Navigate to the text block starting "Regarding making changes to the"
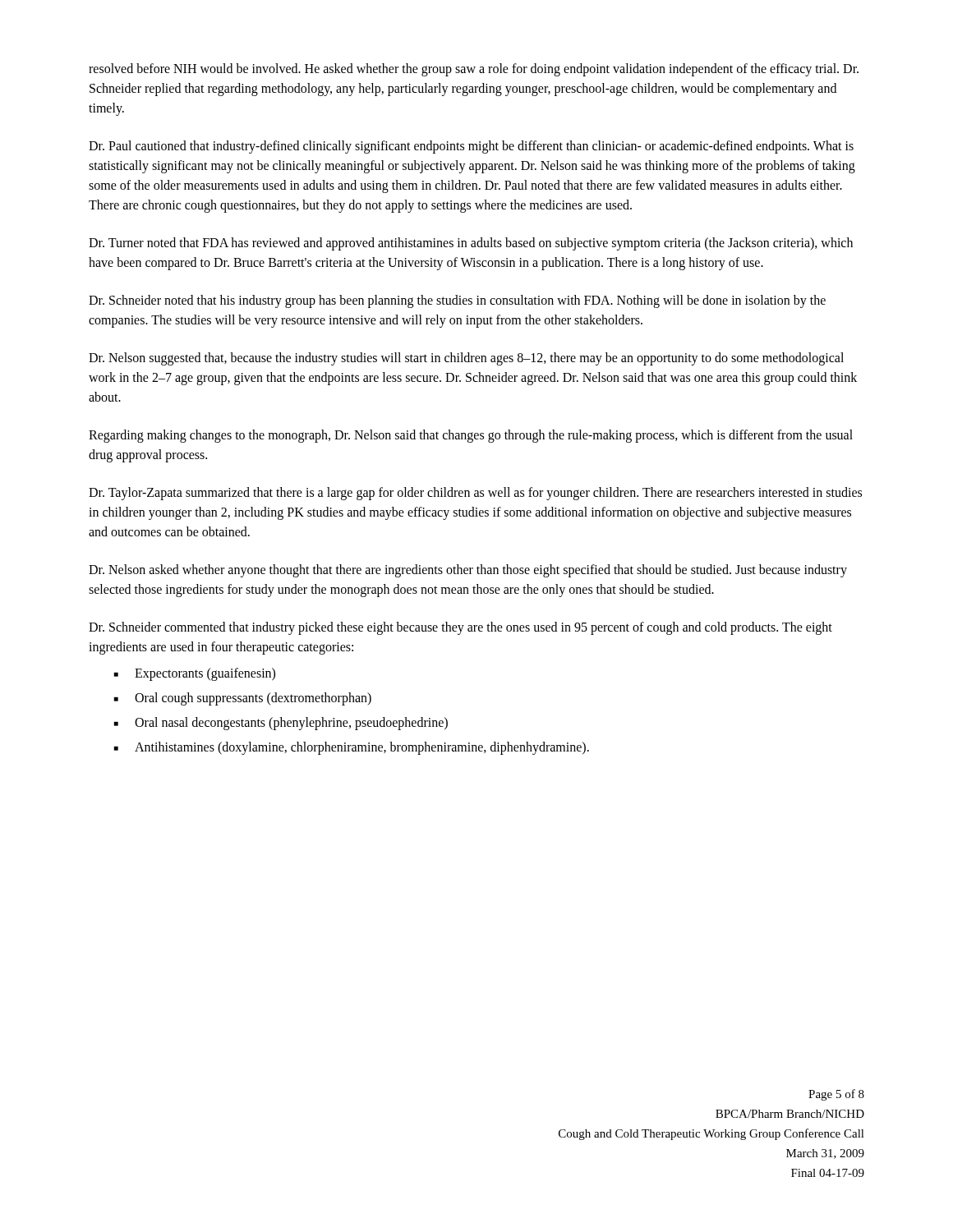 coord(471,445)
